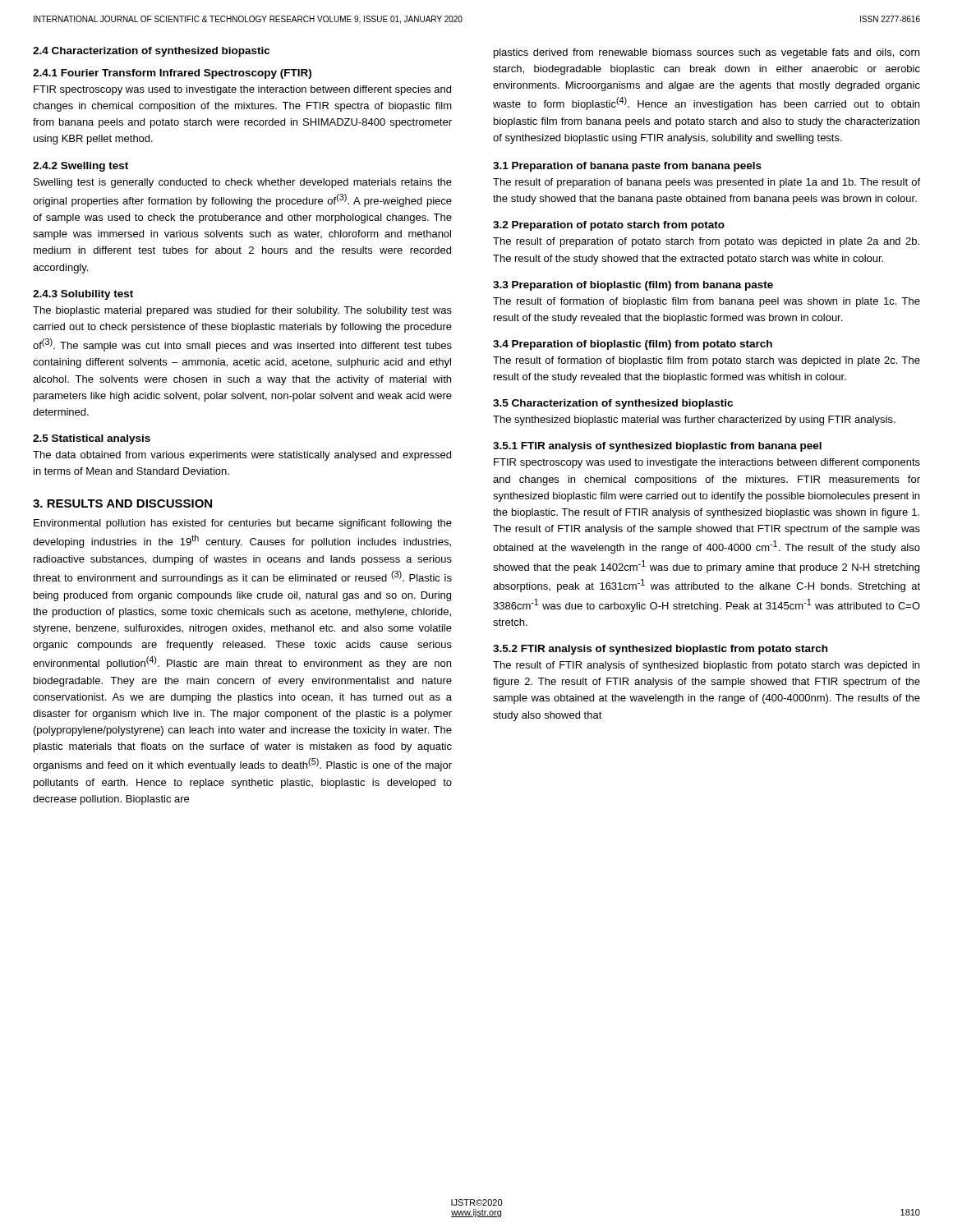Find the section header that says "3.5.1 FTIR analysis of"
Screen dimensions: 1232x953
pyautogui.click(x=657, y=446)
